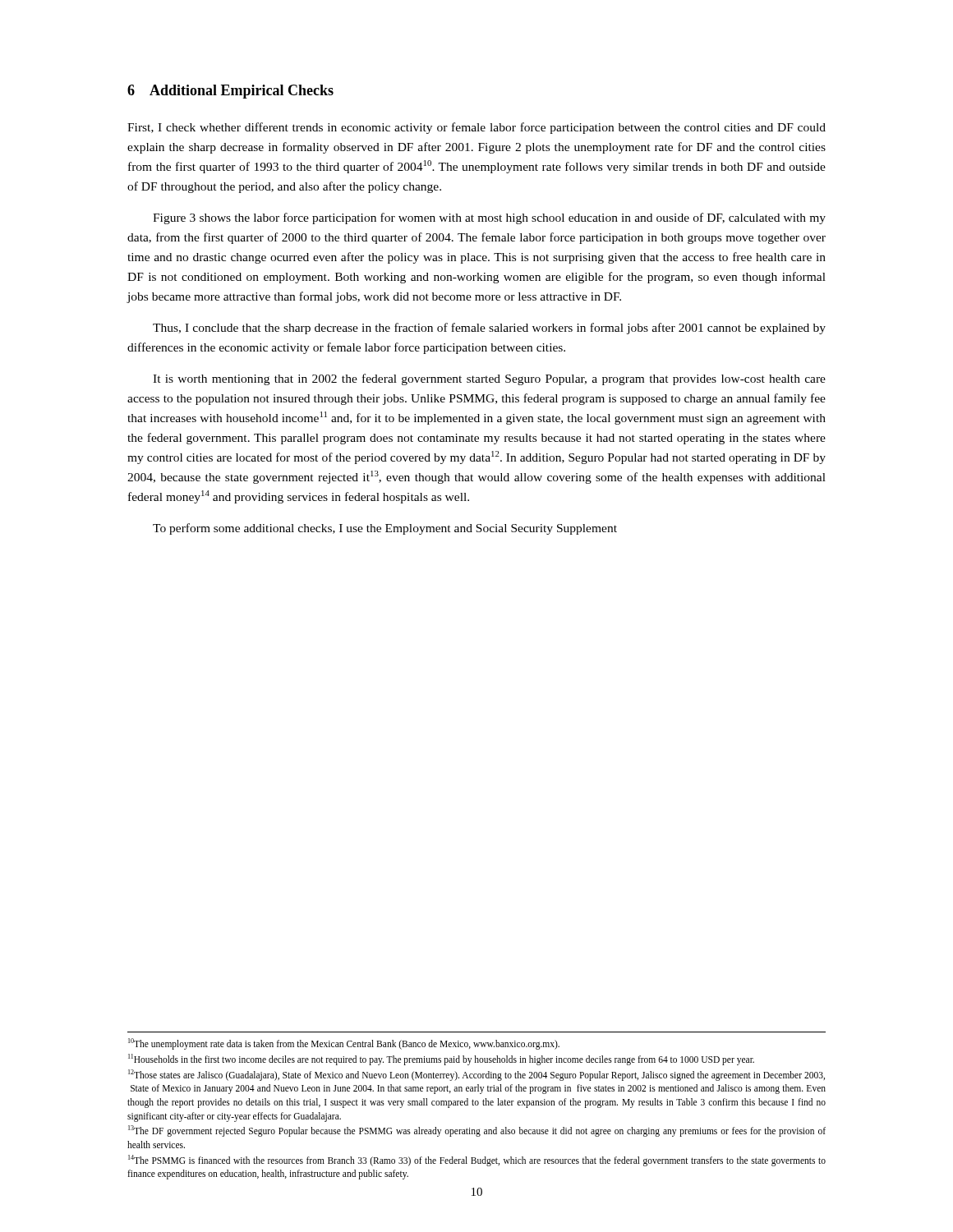Image resolution: width=953 pixels, height=1232 pixels.
Task: Select the text block containing "Thus, I conclude that"
Action: pyautogui.click(x=476, y=338)
